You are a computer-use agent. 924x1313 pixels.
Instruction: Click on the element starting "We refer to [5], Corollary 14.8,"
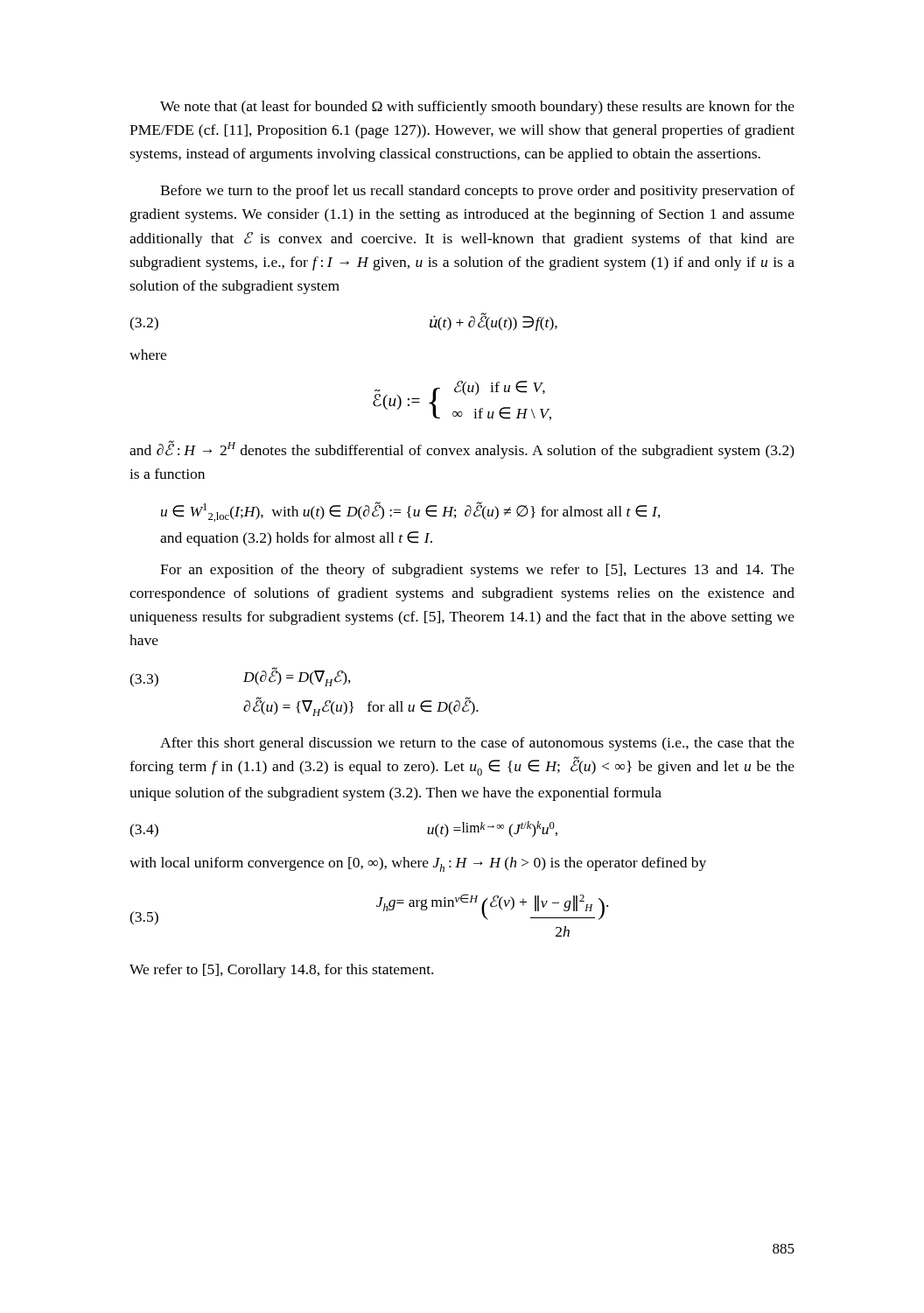(x=282, y=969)
